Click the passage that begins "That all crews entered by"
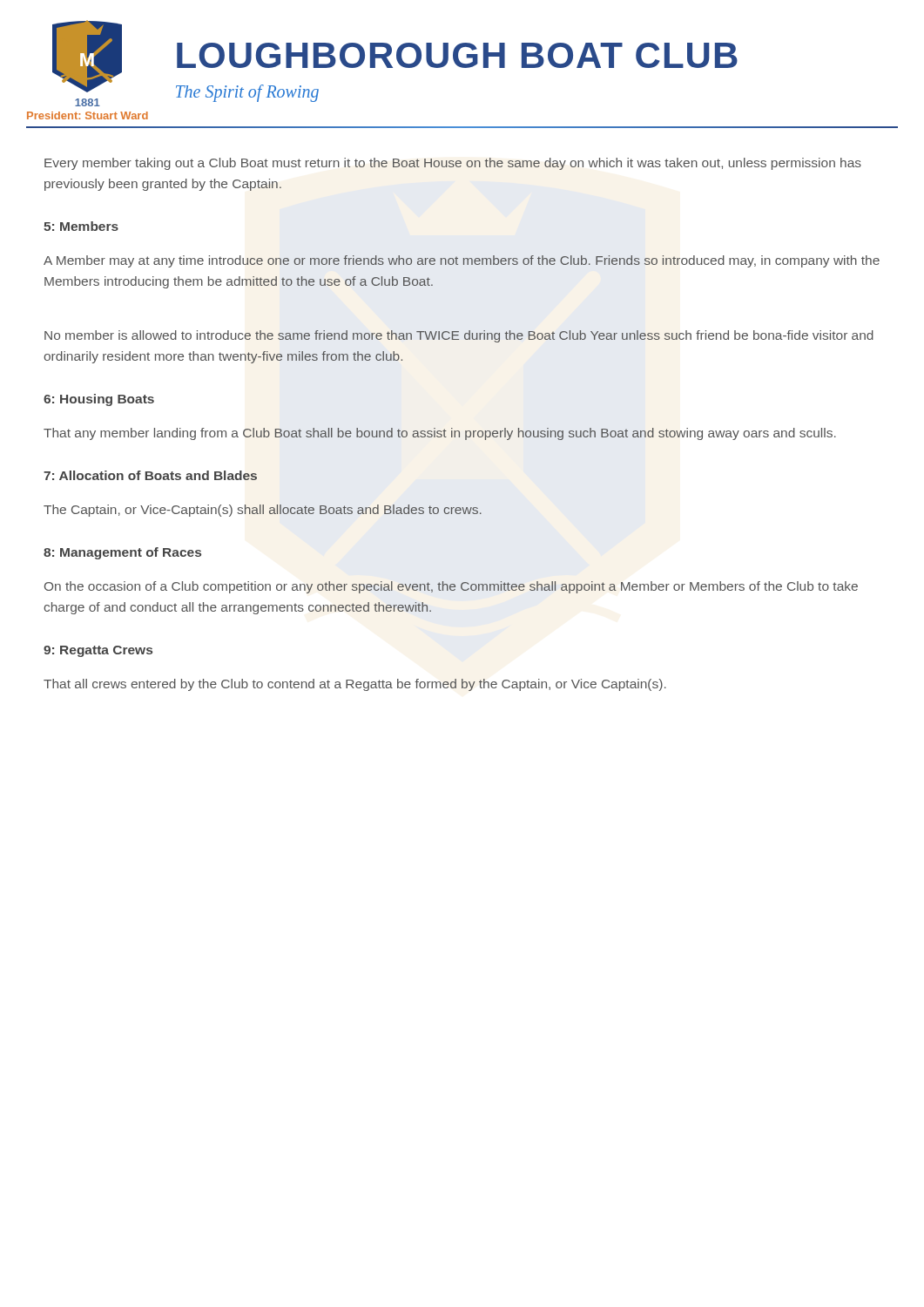Image resolution: width=924 pixels, height=1307 pixels. (355, 684)
